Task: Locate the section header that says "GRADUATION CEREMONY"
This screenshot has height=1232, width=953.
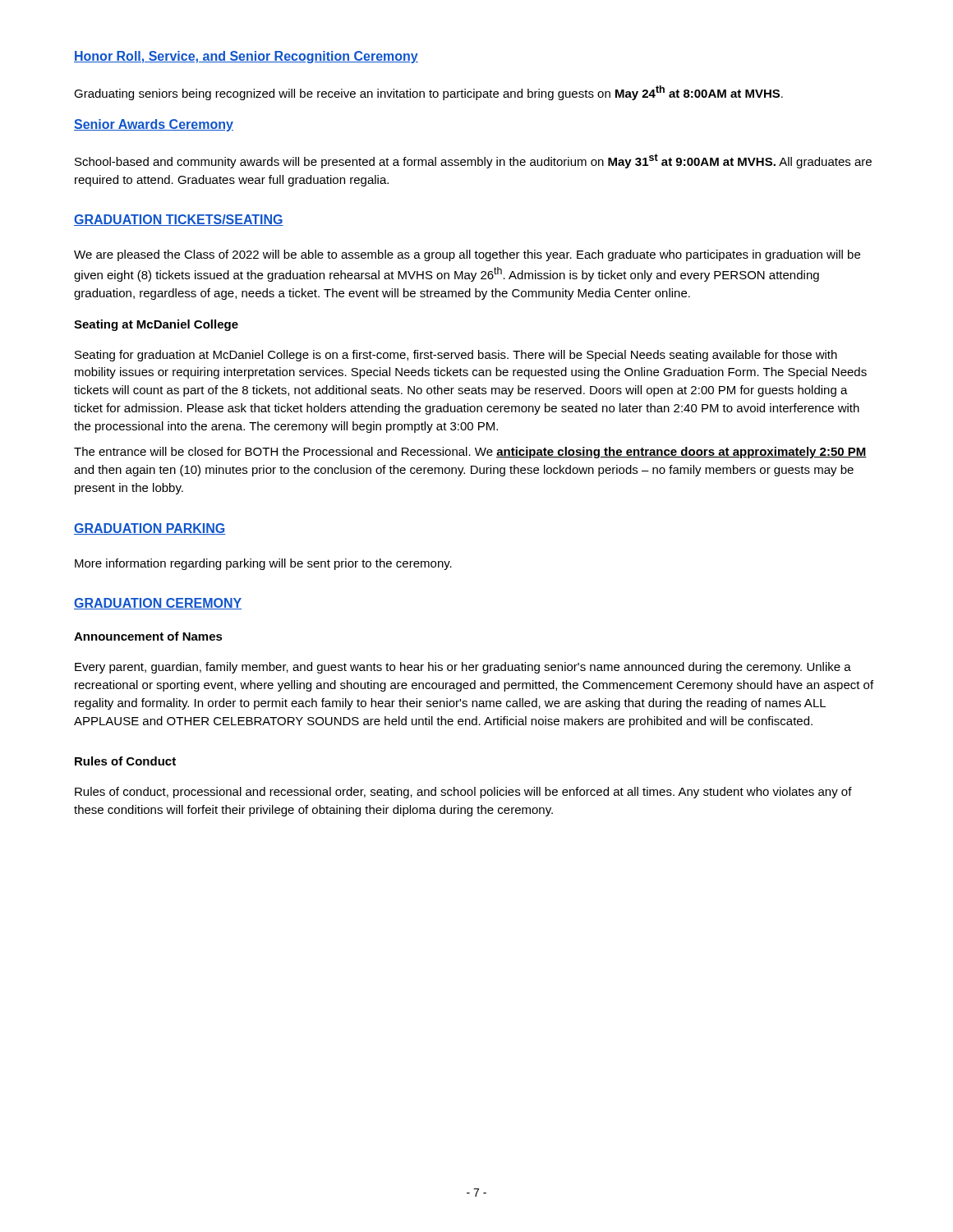Action: 158,604
